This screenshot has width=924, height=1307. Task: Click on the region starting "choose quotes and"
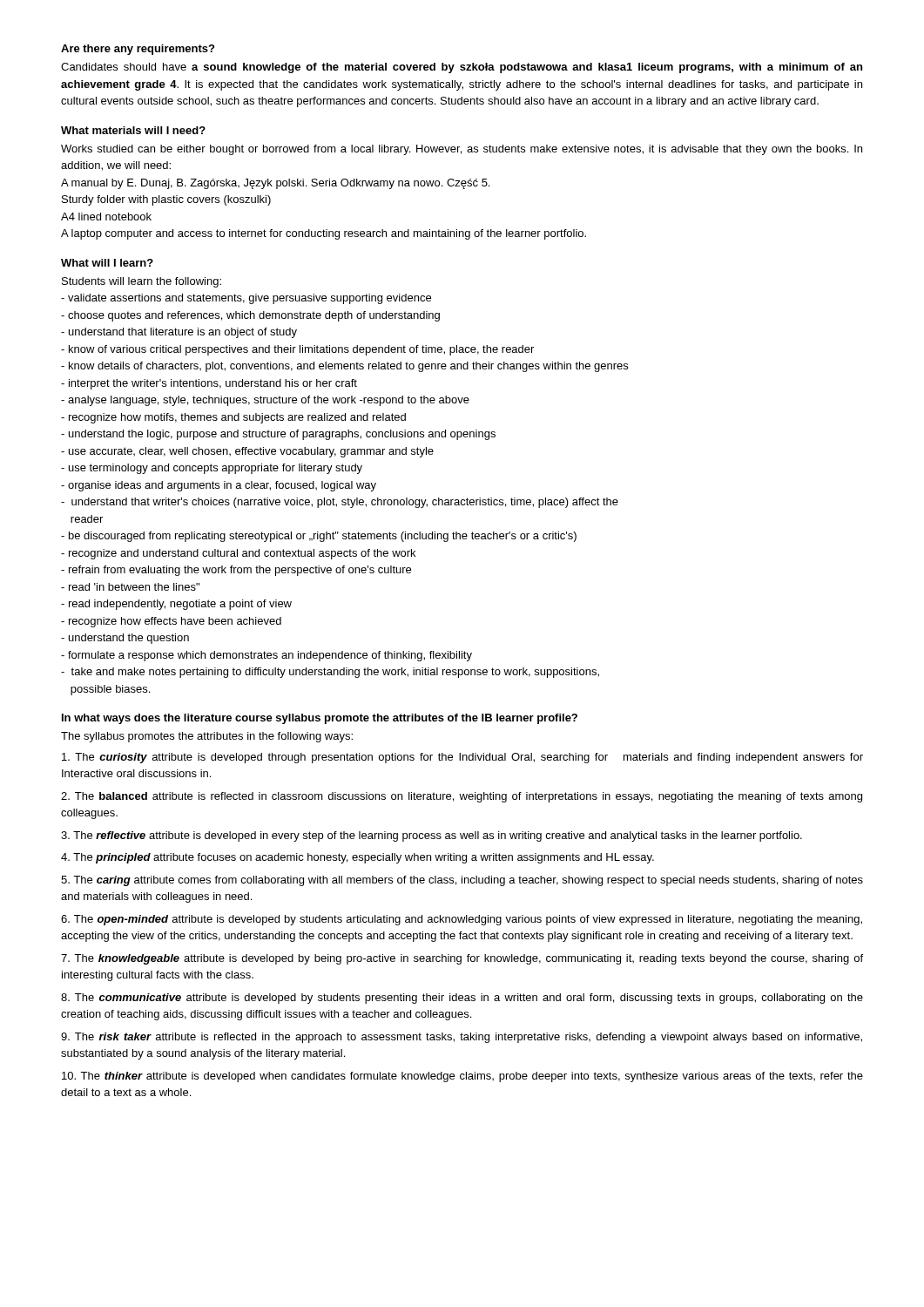pos(251,315)
